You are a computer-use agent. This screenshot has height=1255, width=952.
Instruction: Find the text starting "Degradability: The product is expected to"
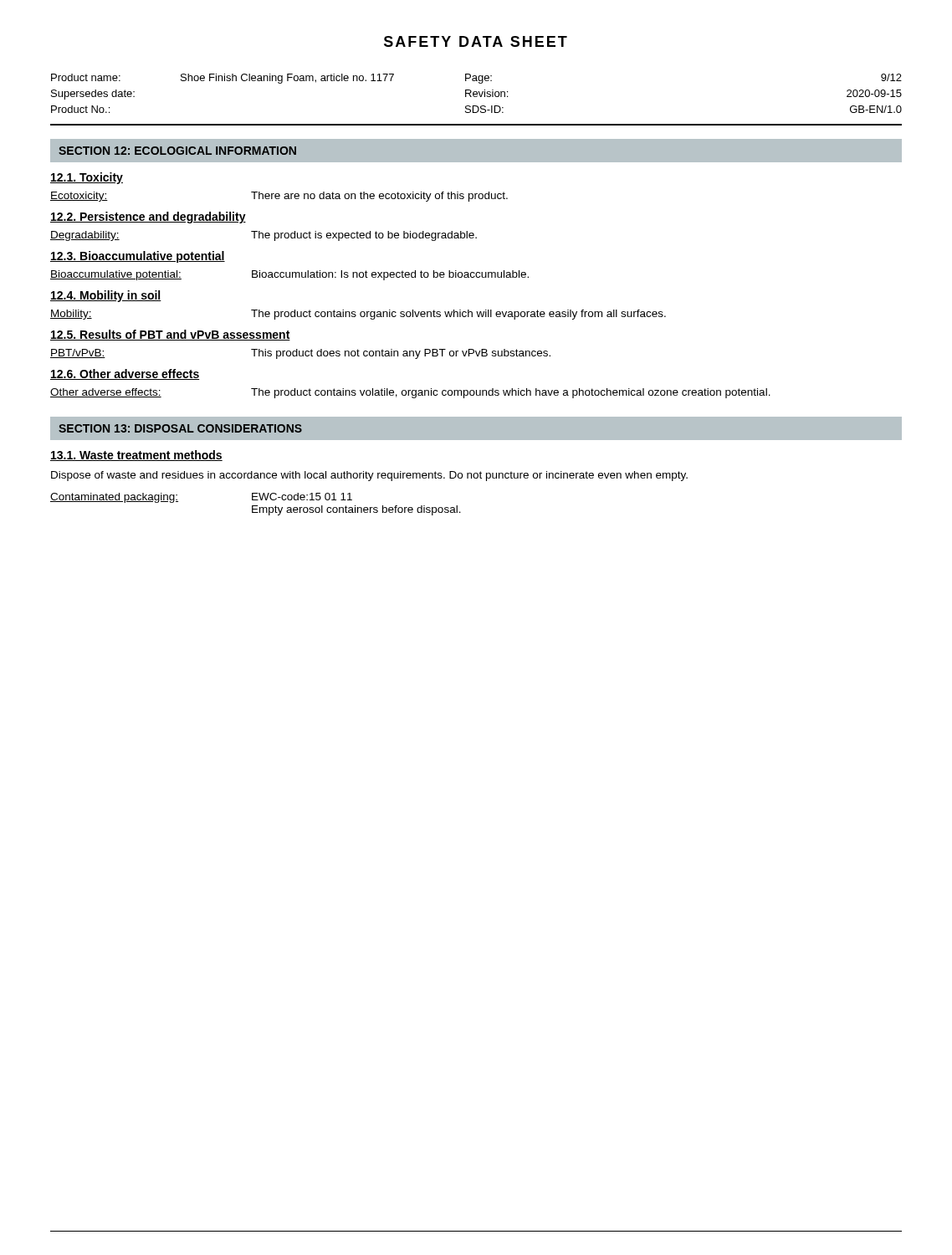pos(476,235)
